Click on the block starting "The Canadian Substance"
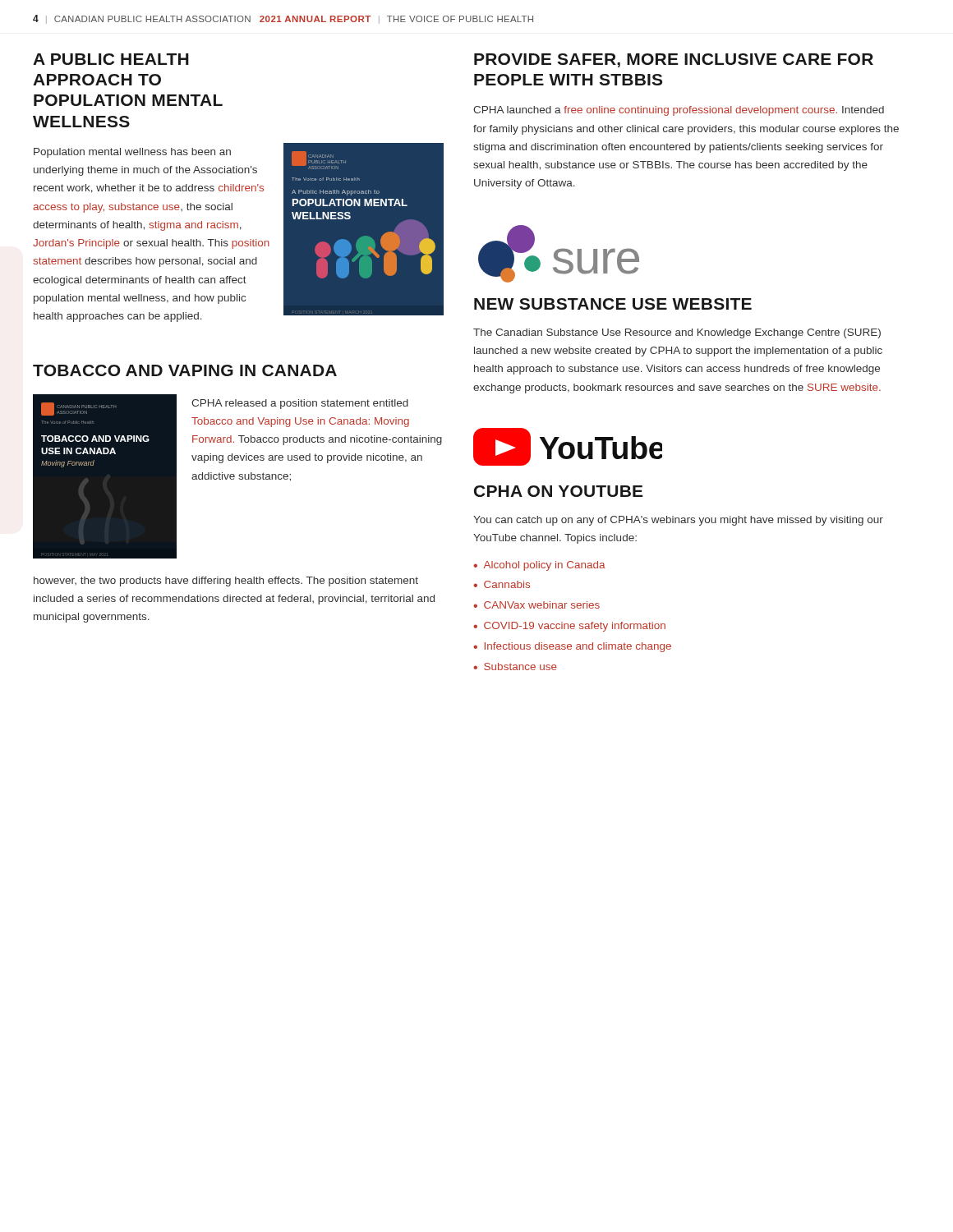 pos(678,360)
